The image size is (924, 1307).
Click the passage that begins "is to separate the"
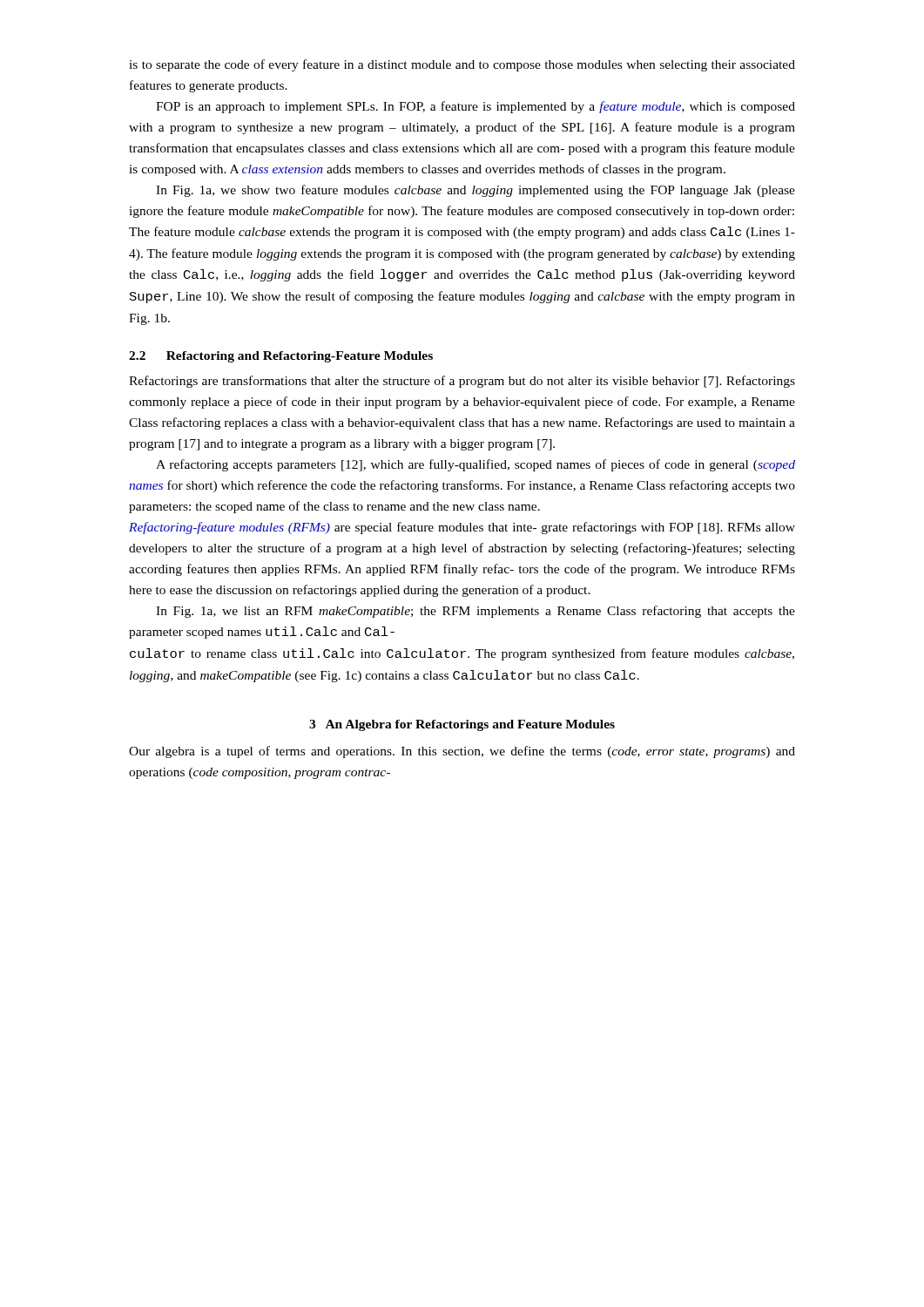pos(462,191)
